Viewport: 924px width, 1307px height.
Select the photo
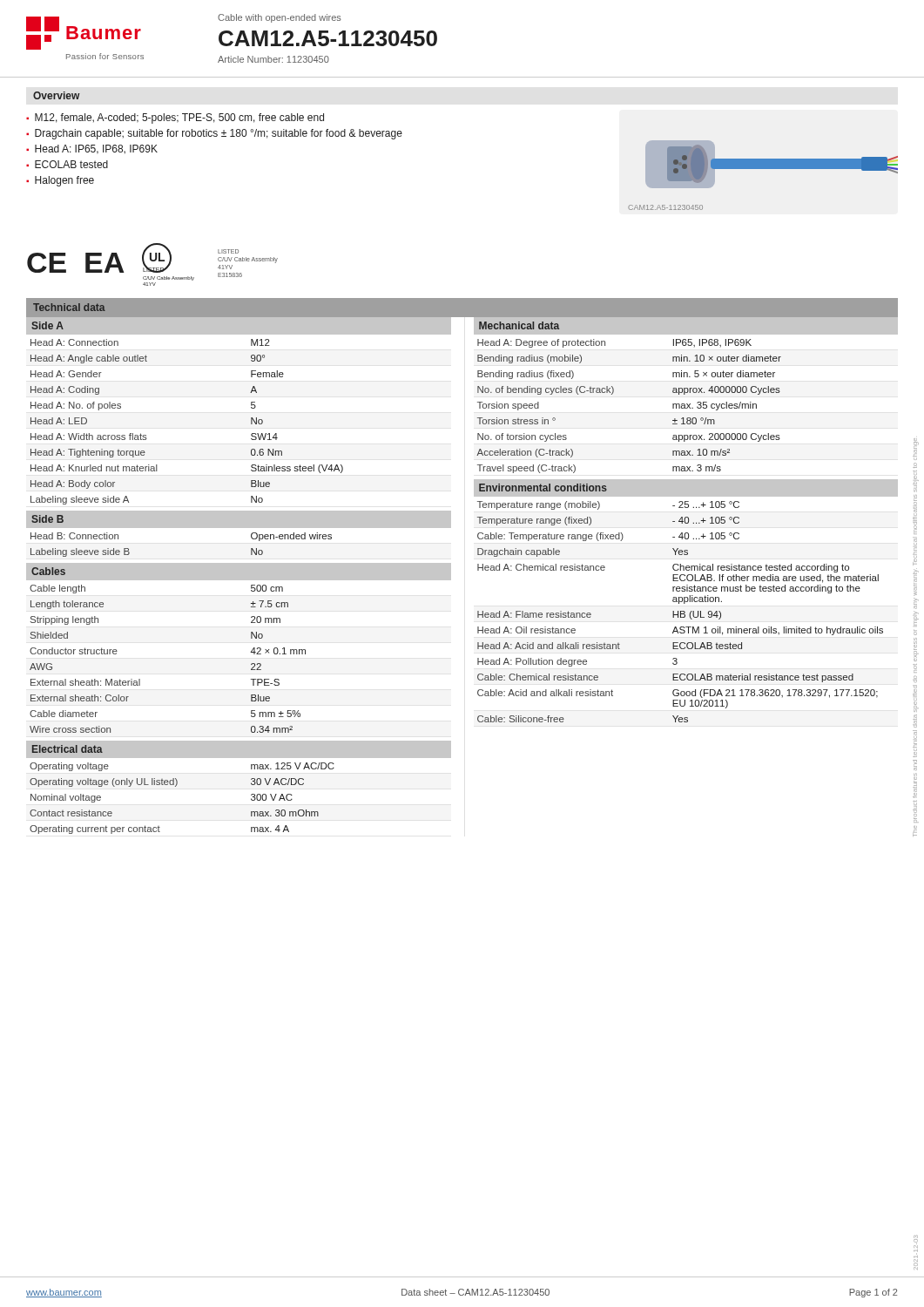759,162
